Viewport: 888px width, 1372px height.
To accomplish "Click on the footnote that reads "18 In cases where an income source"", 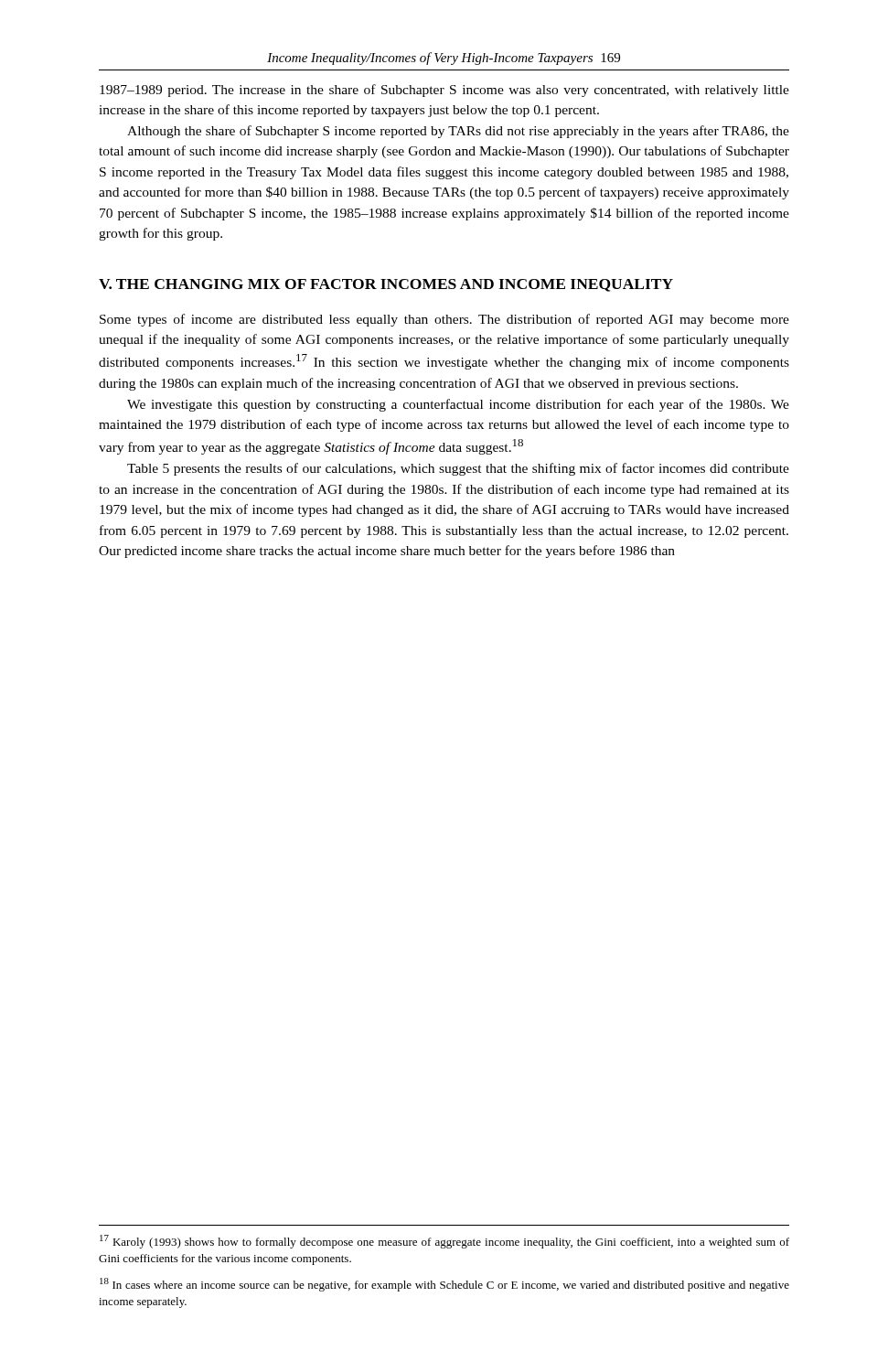I will coord(444,1291).
